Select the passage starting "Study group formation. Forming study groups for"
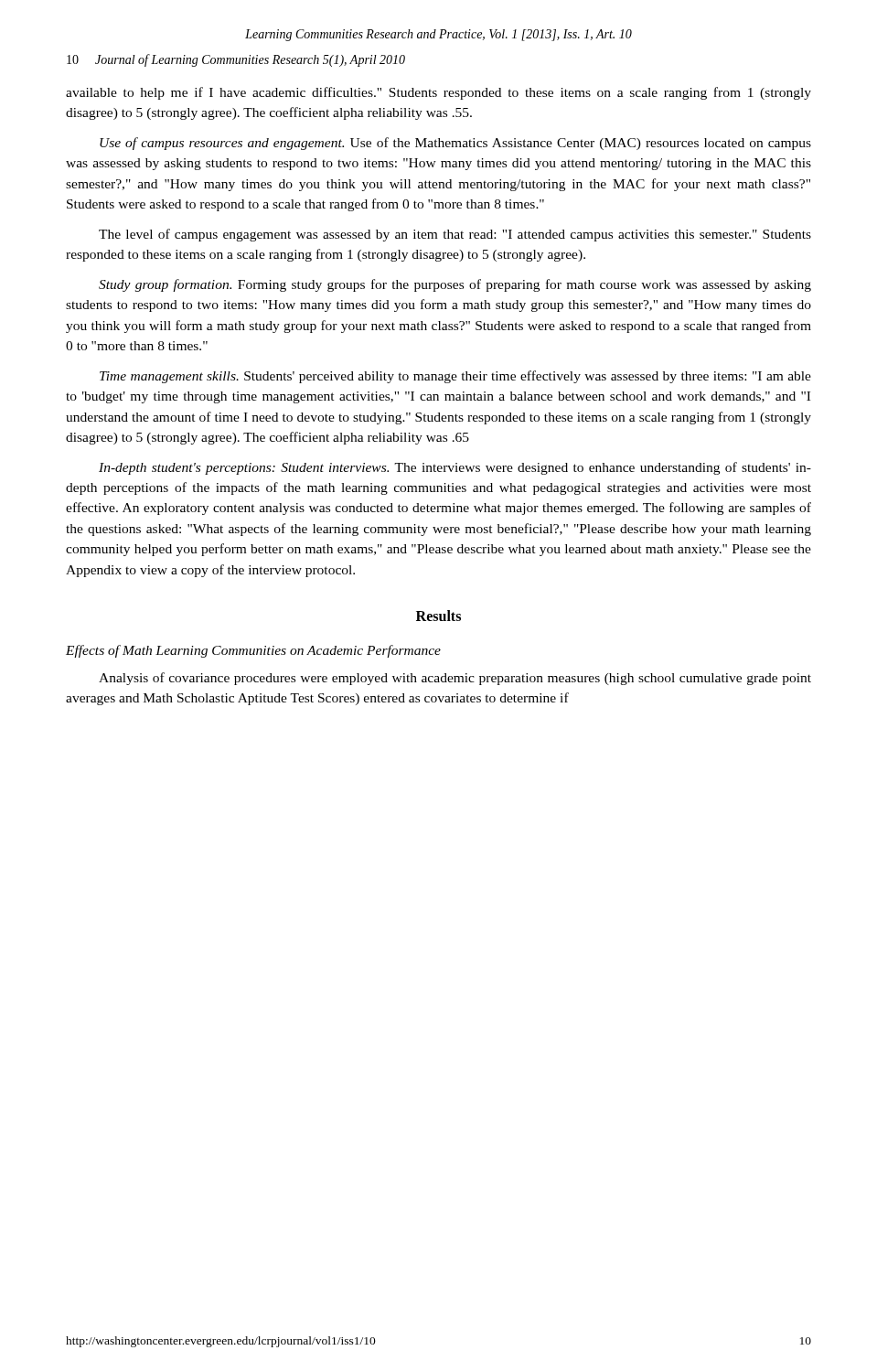Viewport: 877px width, 1372px height. 438,315
